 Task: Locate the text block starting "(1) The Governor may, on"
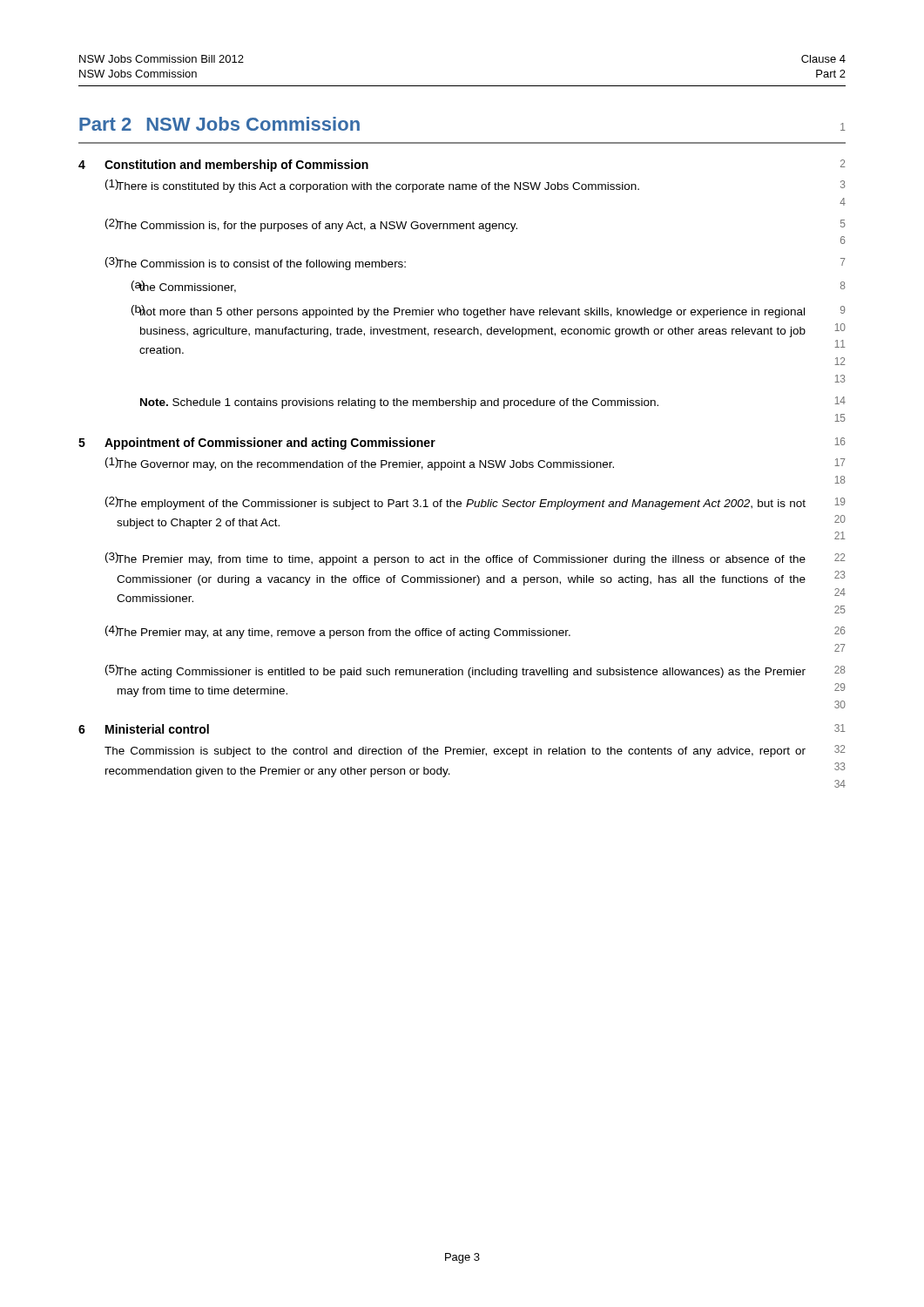pos(442,465)
